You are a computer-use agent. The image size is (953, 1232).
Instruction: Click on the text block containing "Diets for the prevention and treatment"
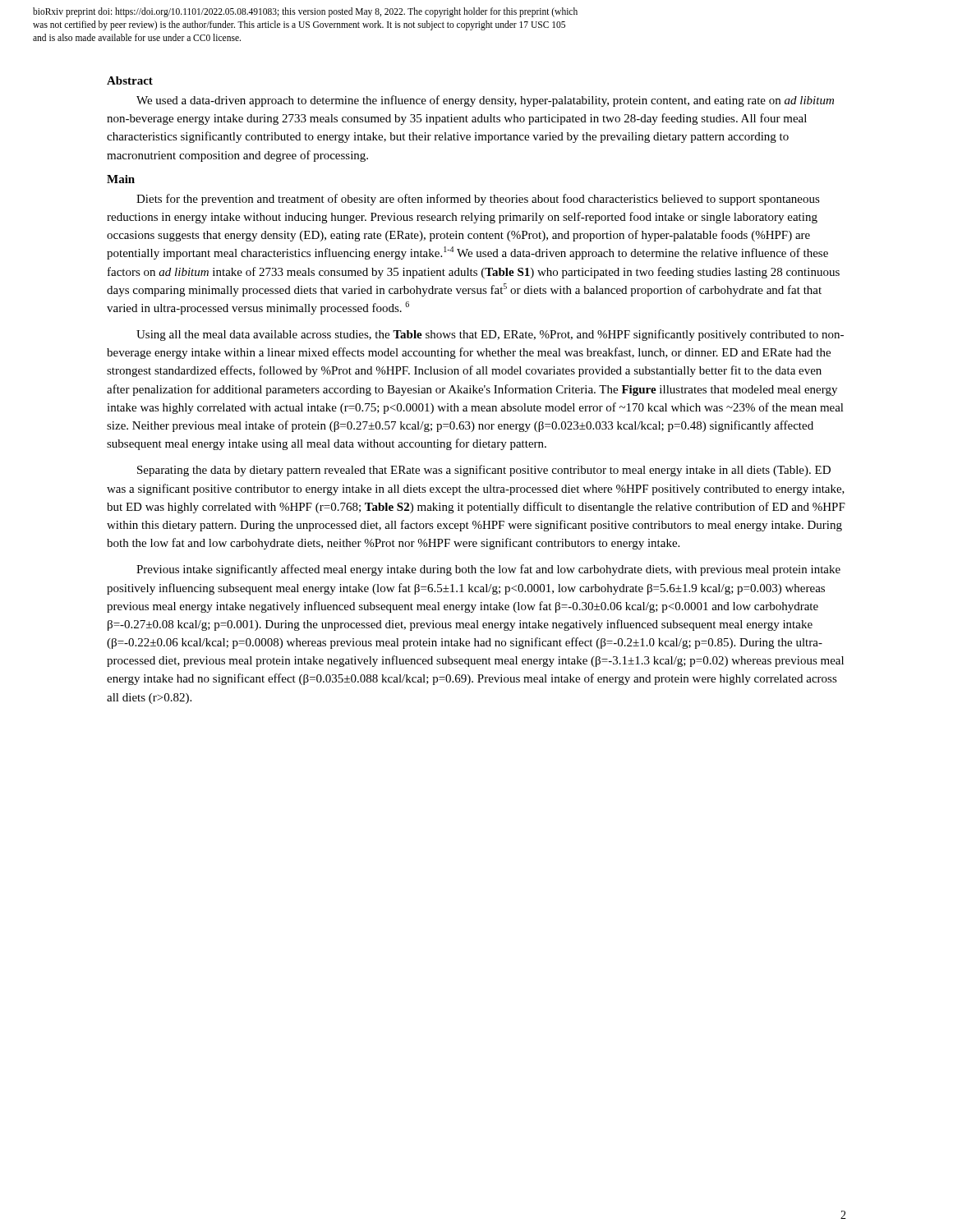pos(476,448)
